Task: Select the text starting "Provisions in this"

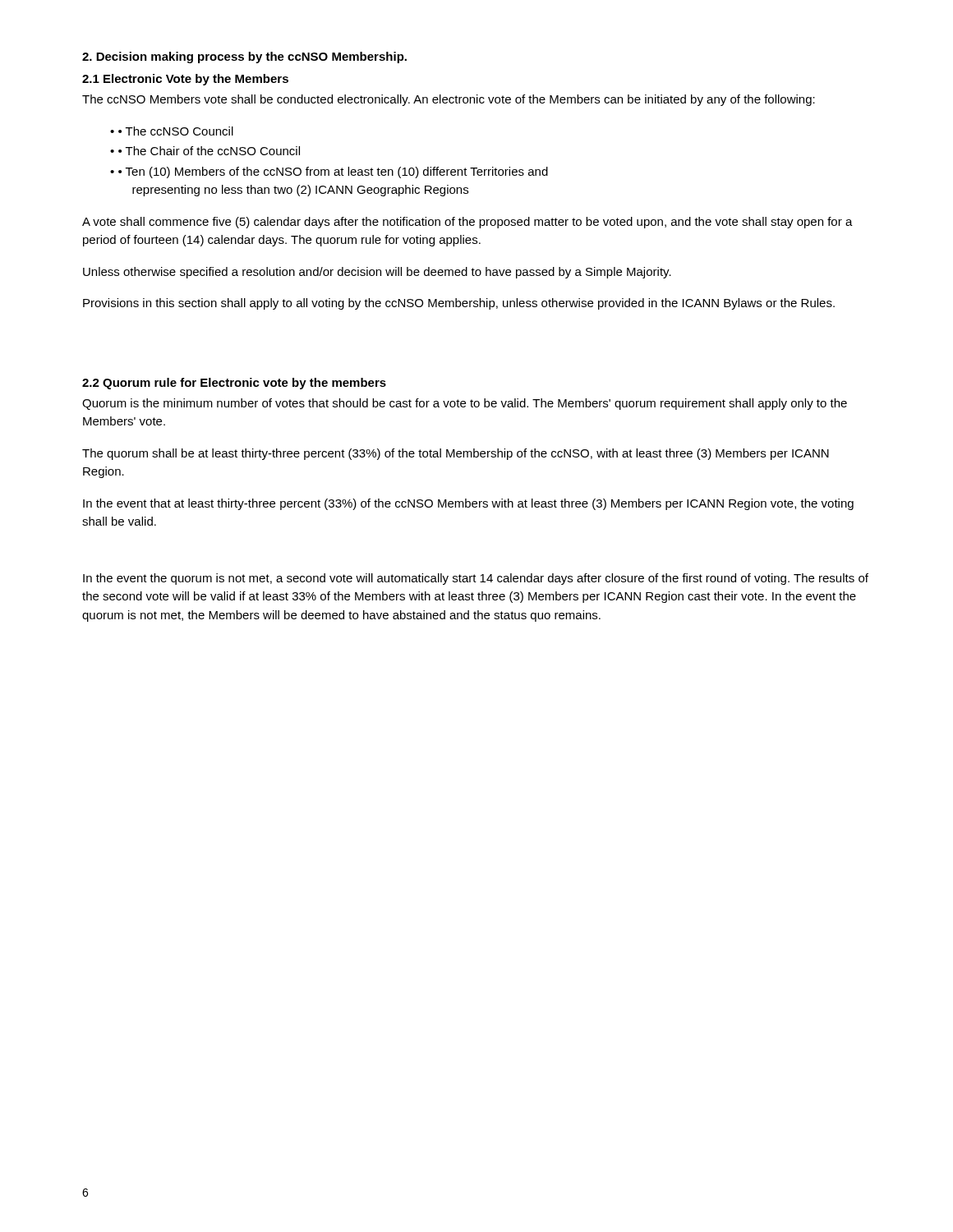Action: click(476, 303)
